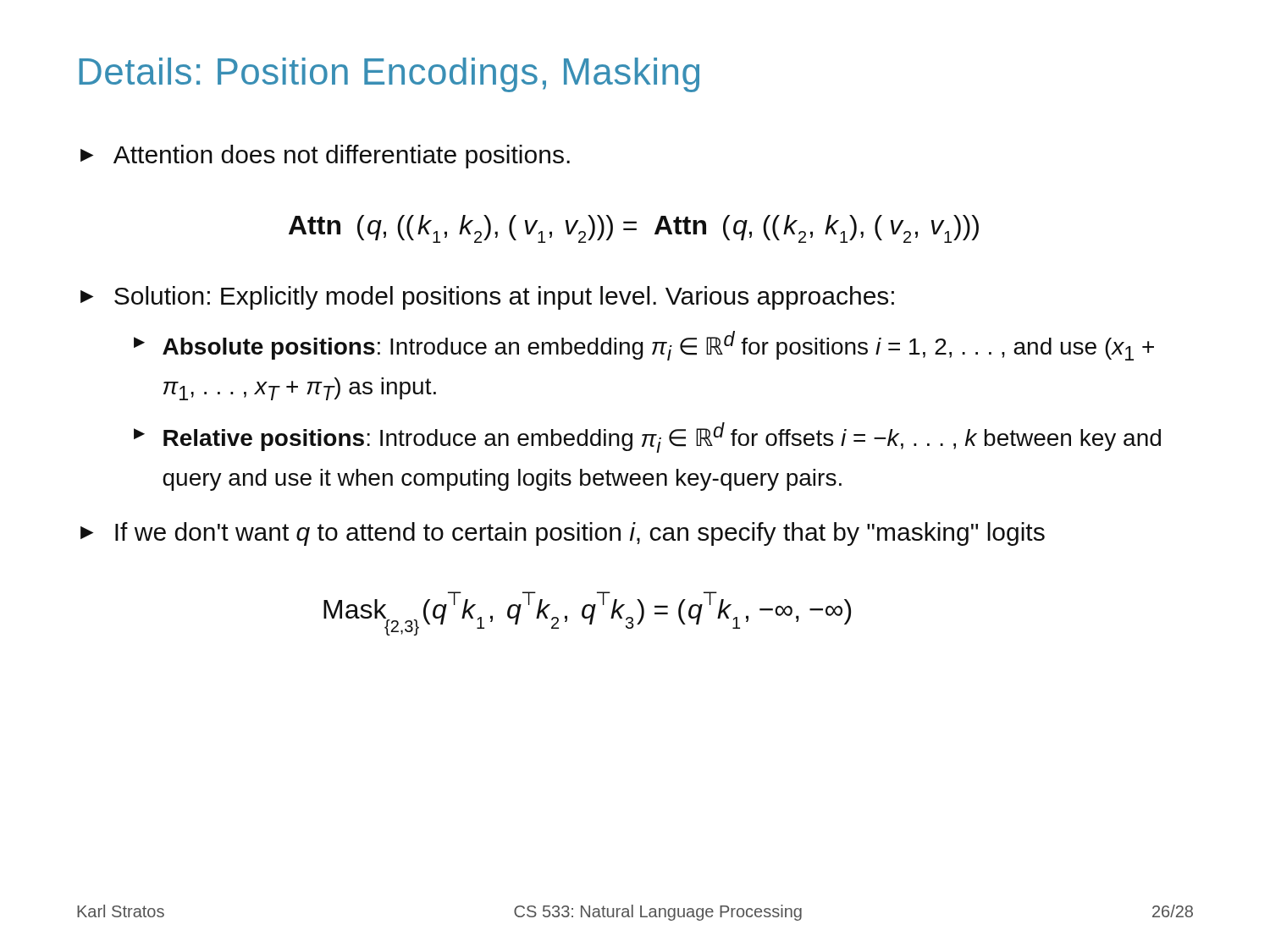Viewport: 1270px width, 952px height.
Task: Locate the block of text that opens with "► Solution: Explicitly"
Action: (x=487, y=298)
